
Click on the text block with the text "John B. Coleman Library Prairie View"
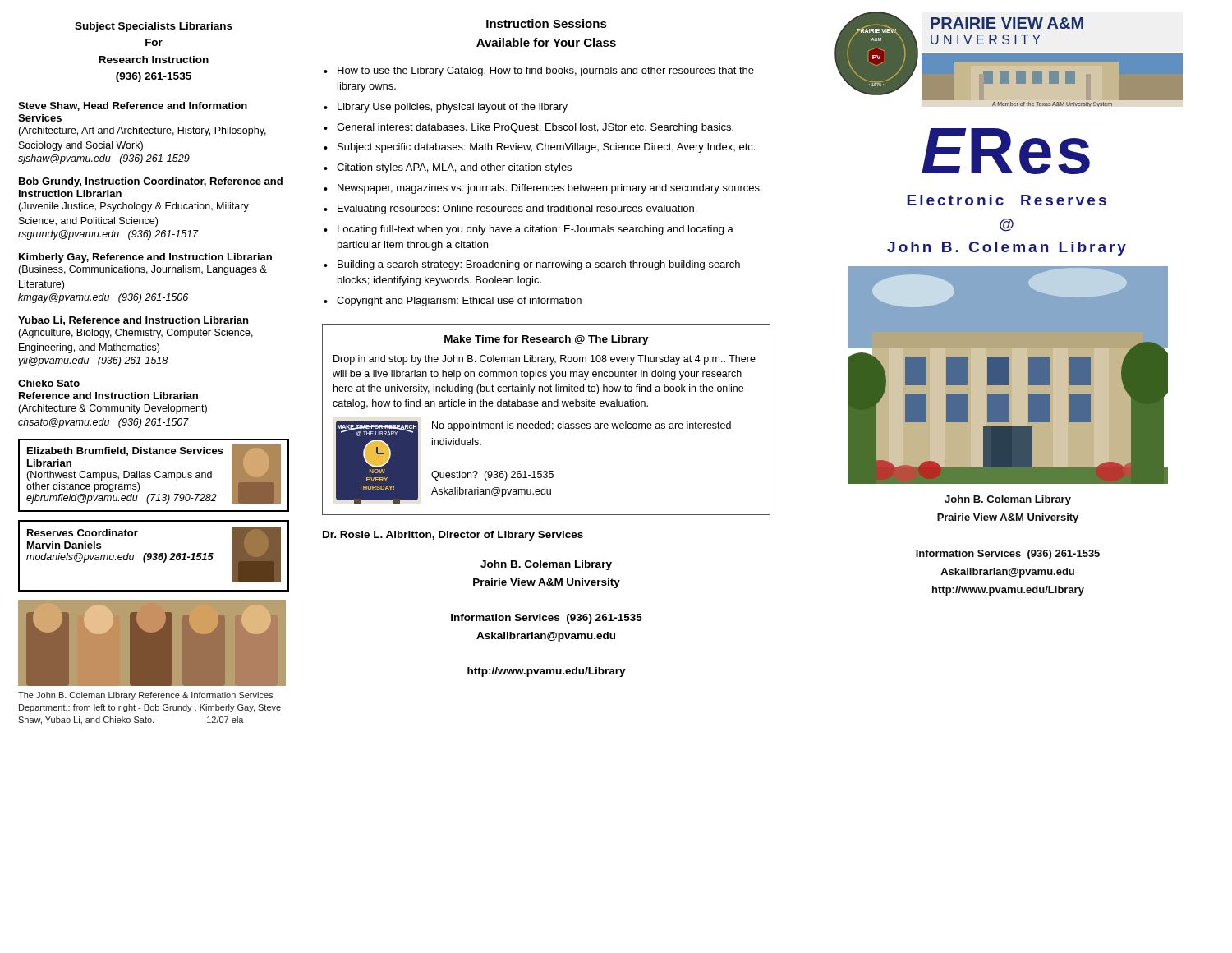click(x=1008, y=544)
